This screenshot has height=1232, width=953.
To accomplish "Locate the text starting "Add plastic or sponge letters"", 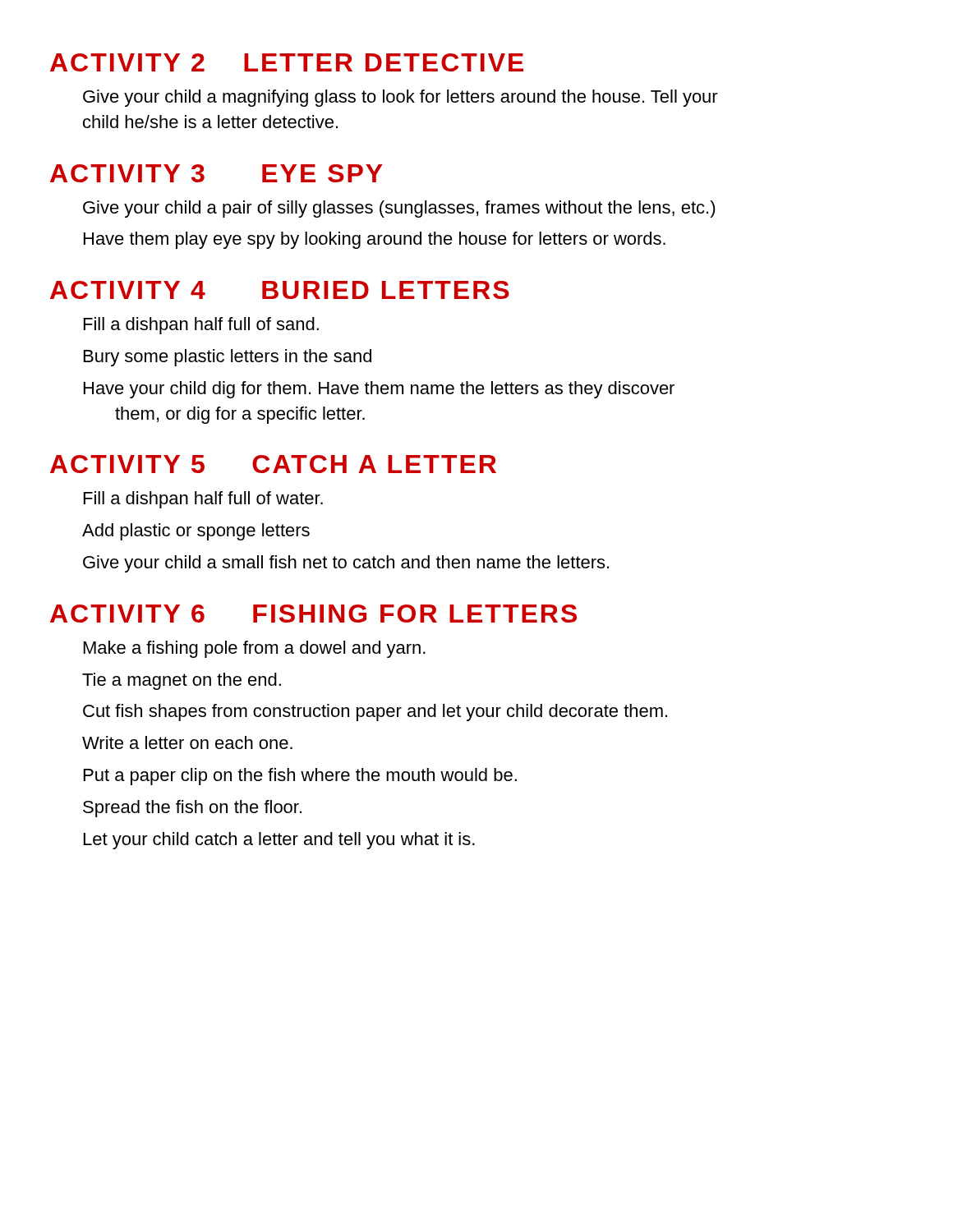I will tap(196, 530).
